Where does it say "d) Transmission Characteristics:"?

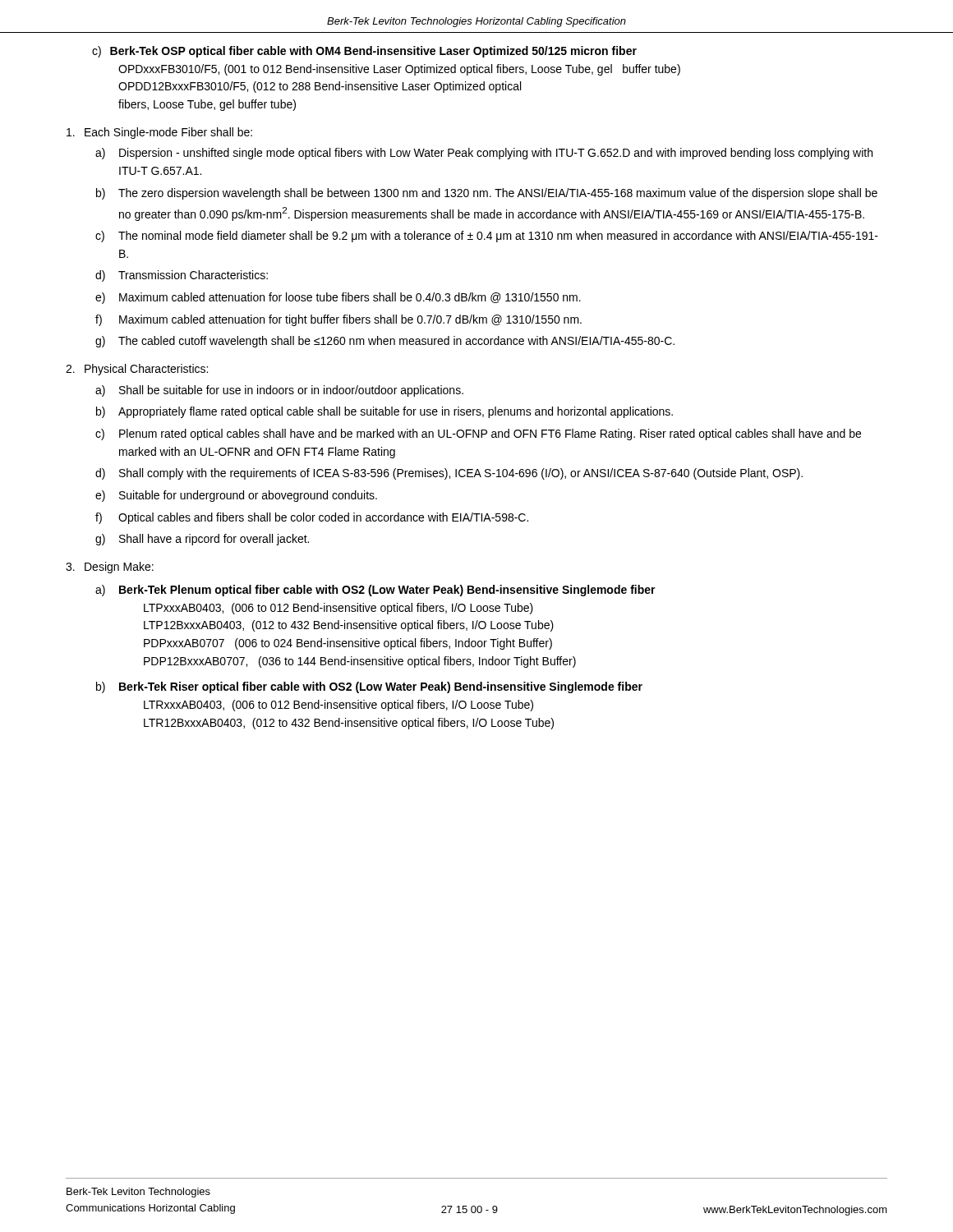coord(182,276)
